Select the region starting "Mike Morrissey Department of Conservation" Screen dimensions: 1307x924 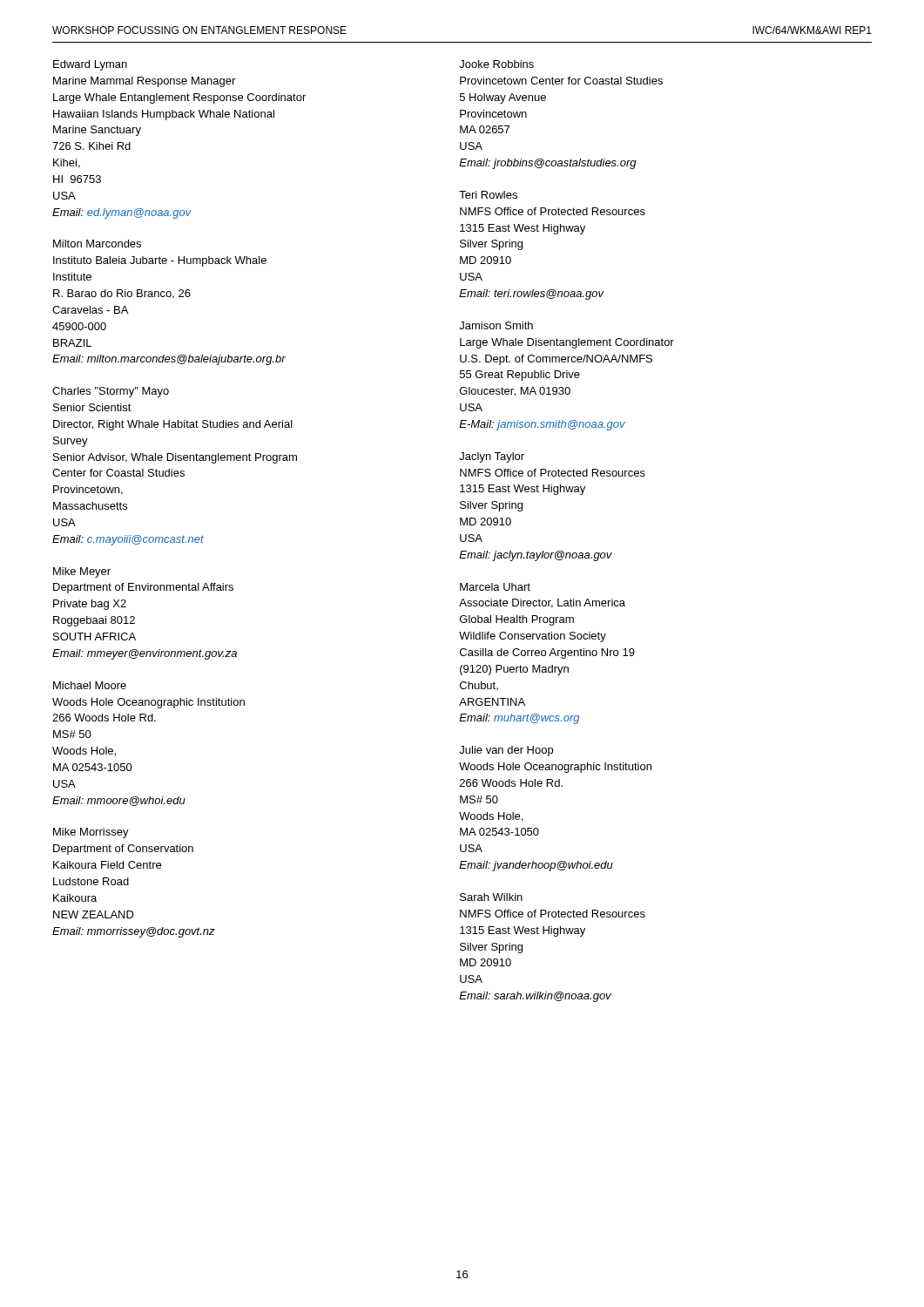91,833
